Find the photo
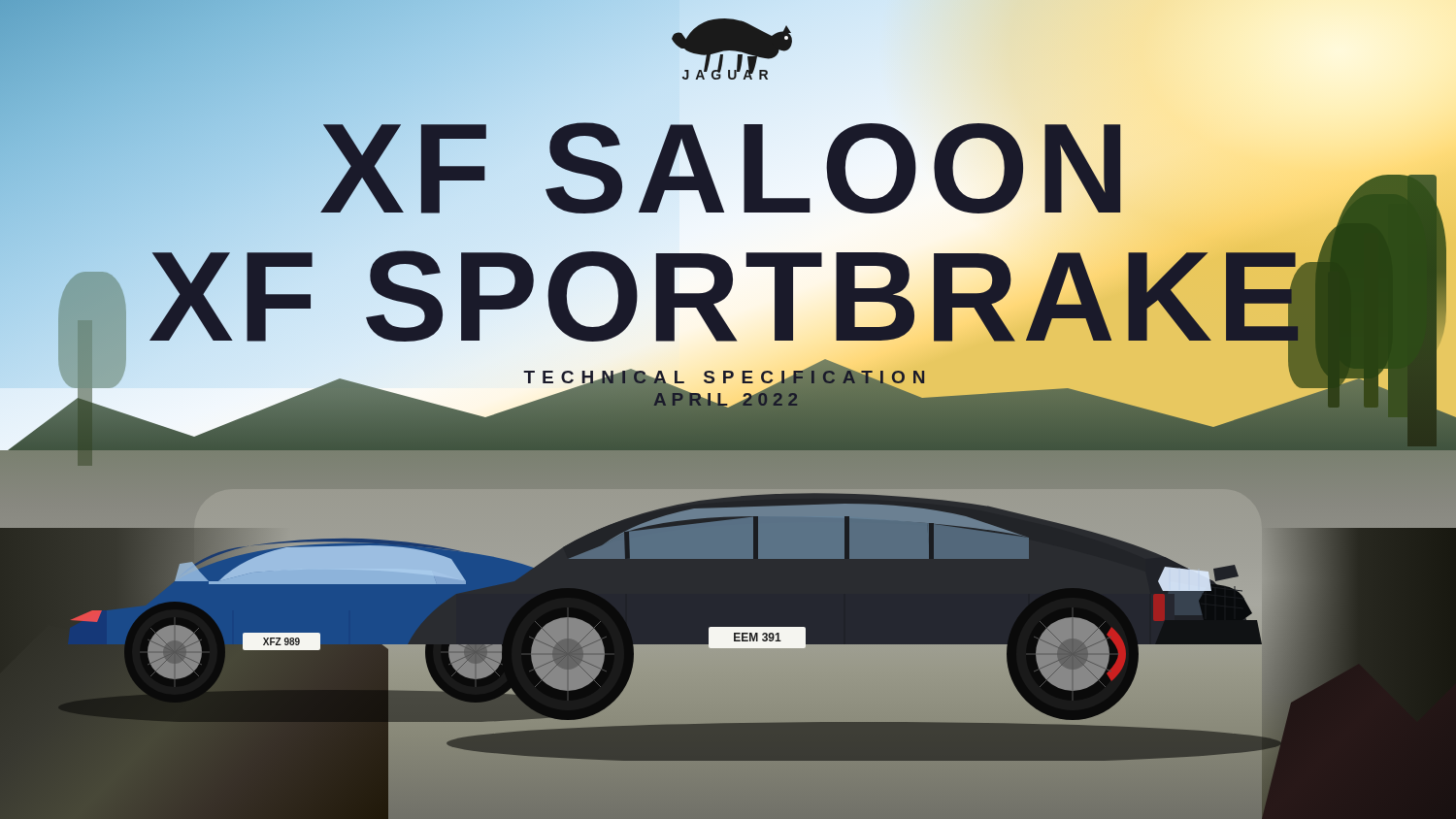The width and height of the screenshot is (1456, 819). tap(728, 410)
